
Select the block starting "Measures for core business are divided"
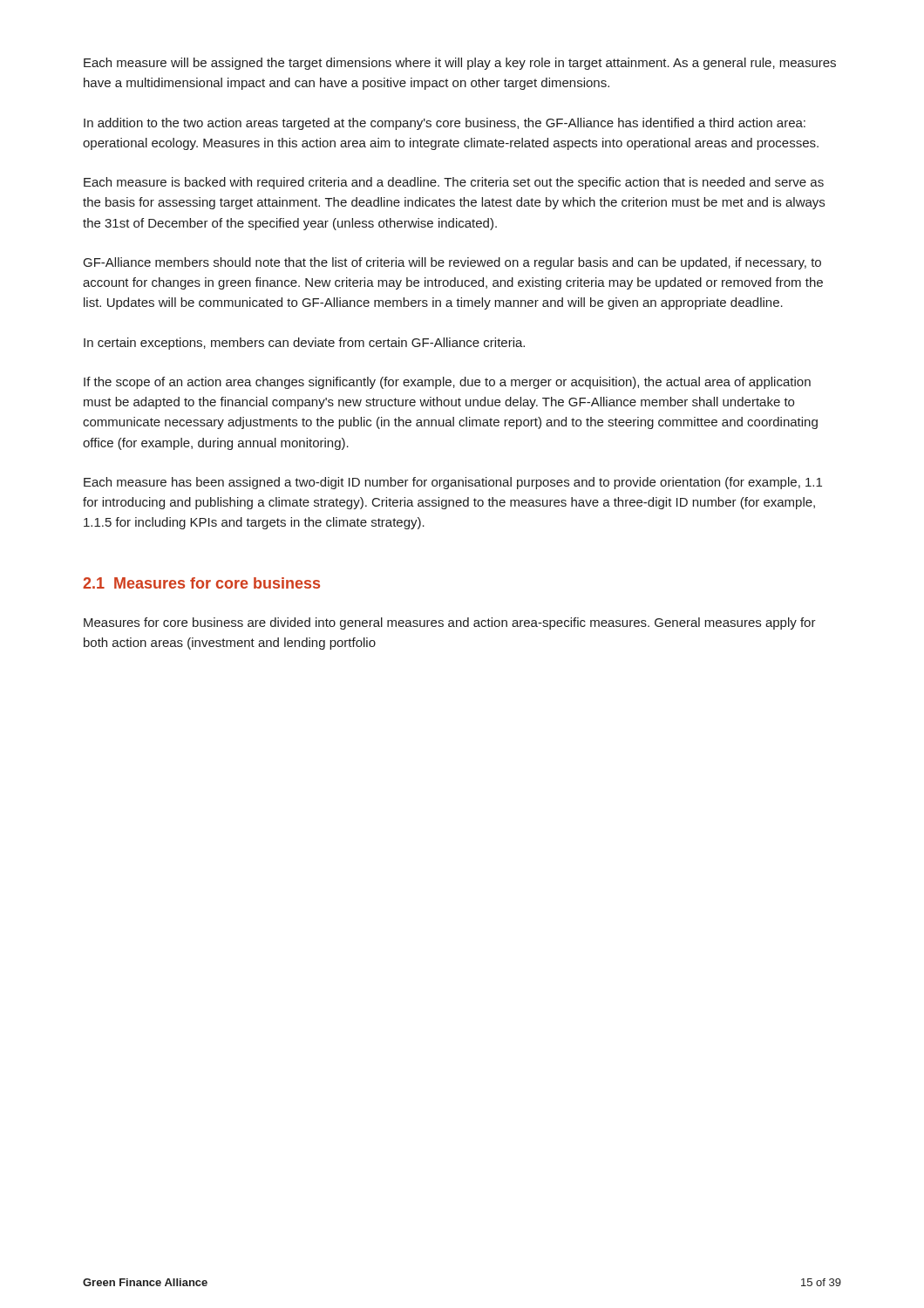449,632
